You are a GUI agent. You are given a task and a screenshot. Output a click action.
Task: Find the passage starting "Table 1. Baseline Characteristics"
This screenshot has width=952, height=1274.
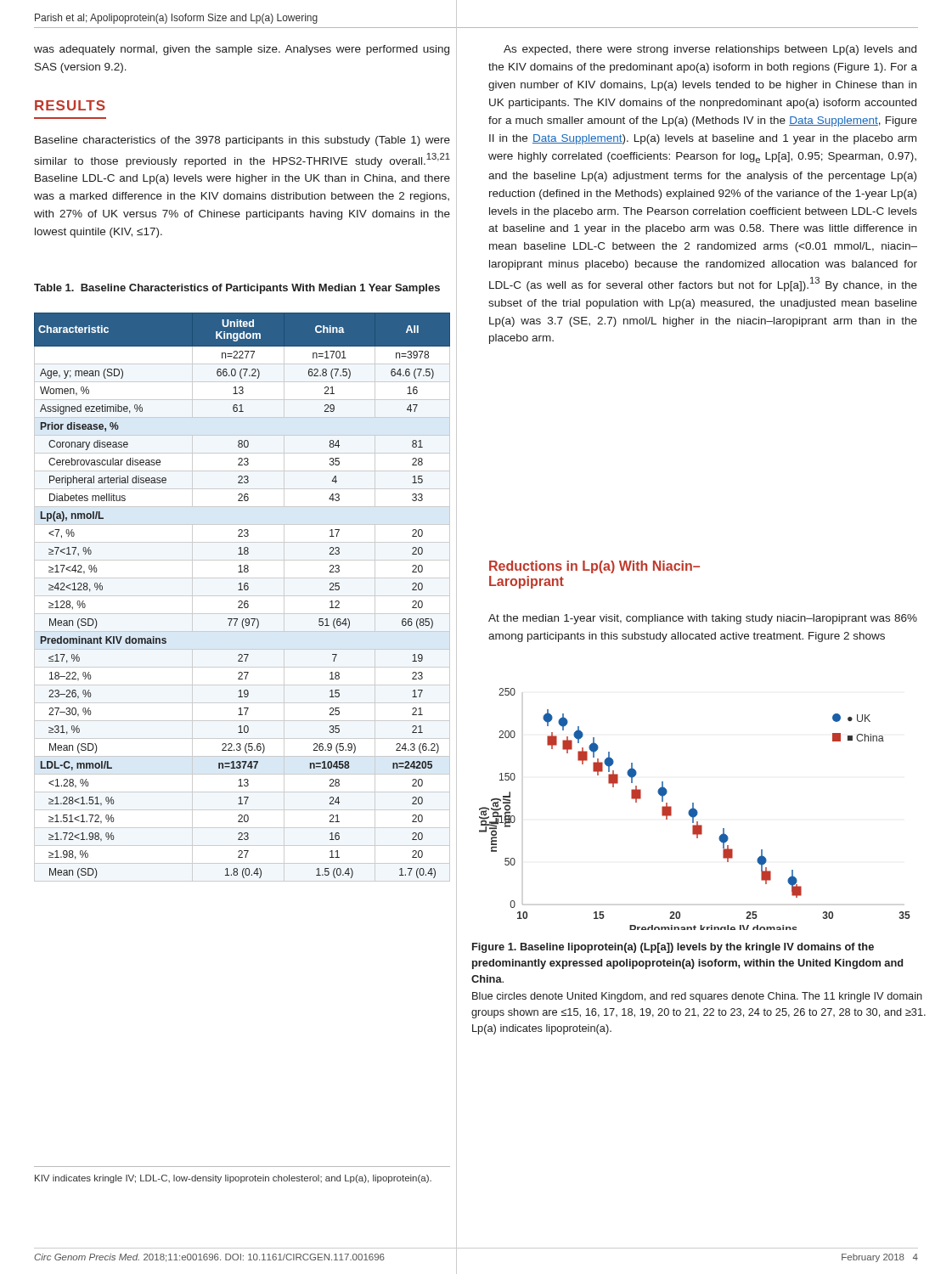click(237, 288)
